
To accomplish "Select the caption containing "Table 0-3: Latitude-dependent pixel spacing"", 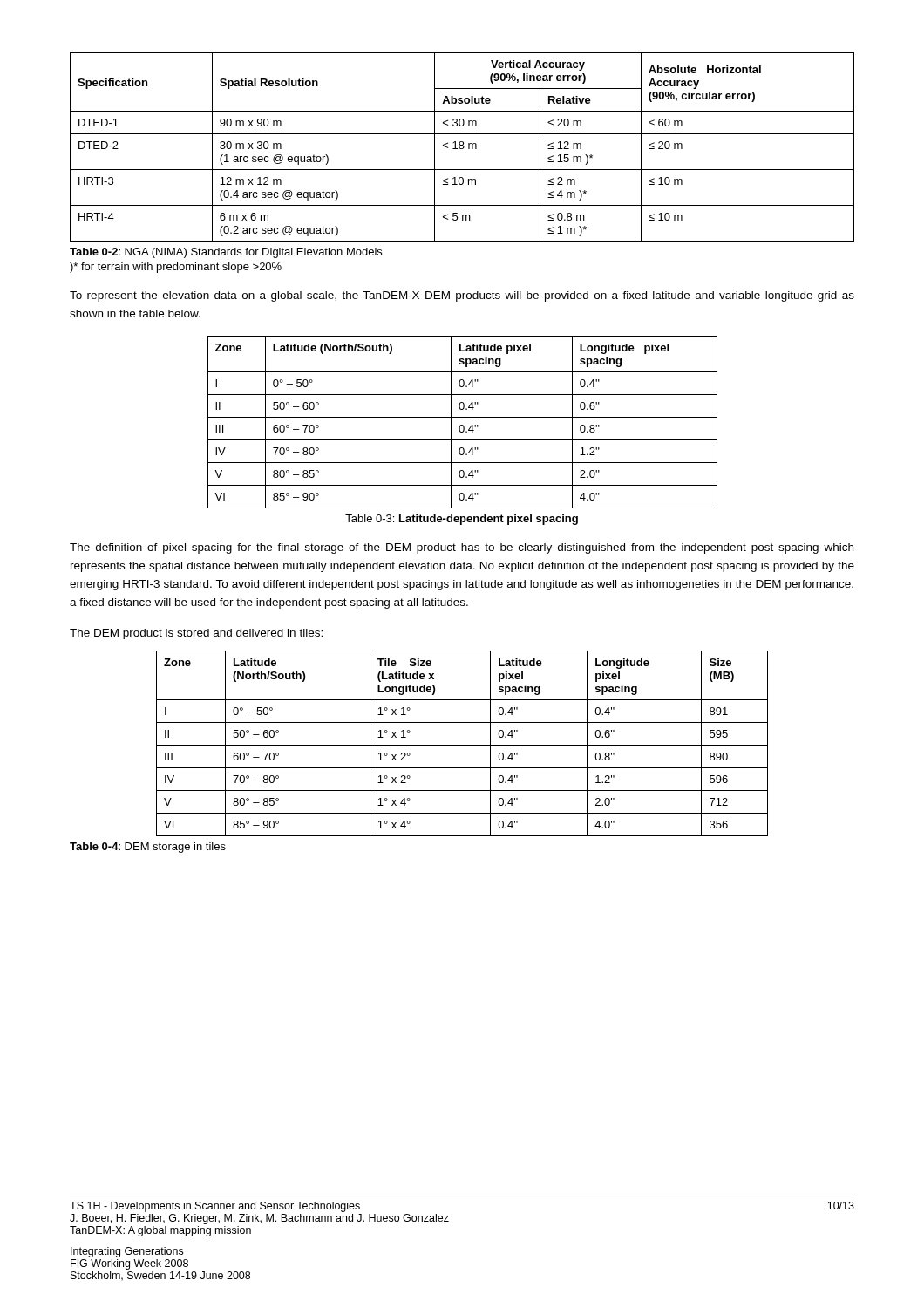I will pyautogui.click(x=462, y=518).
